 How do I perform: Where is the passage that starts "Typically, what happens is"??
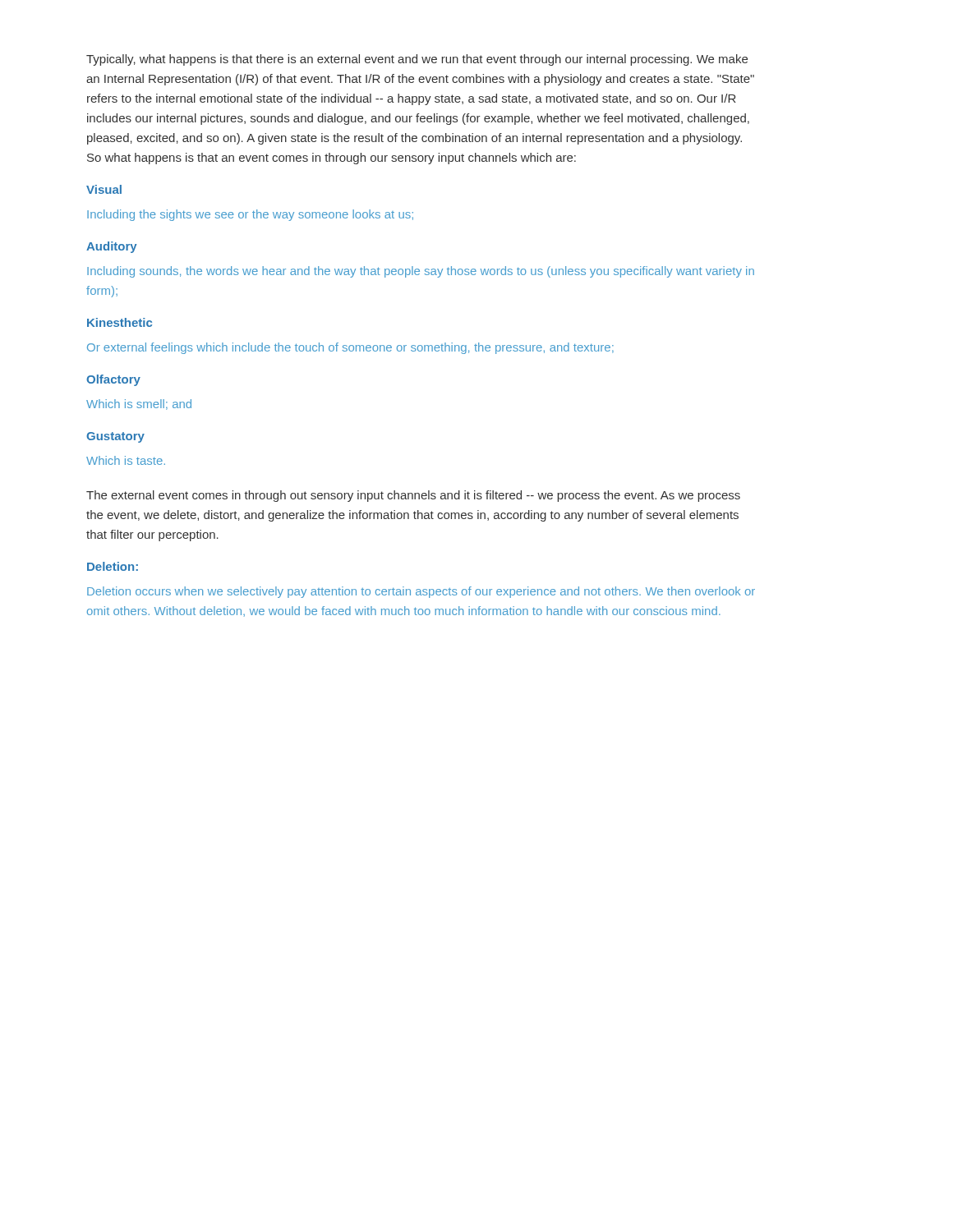[420, 108]
